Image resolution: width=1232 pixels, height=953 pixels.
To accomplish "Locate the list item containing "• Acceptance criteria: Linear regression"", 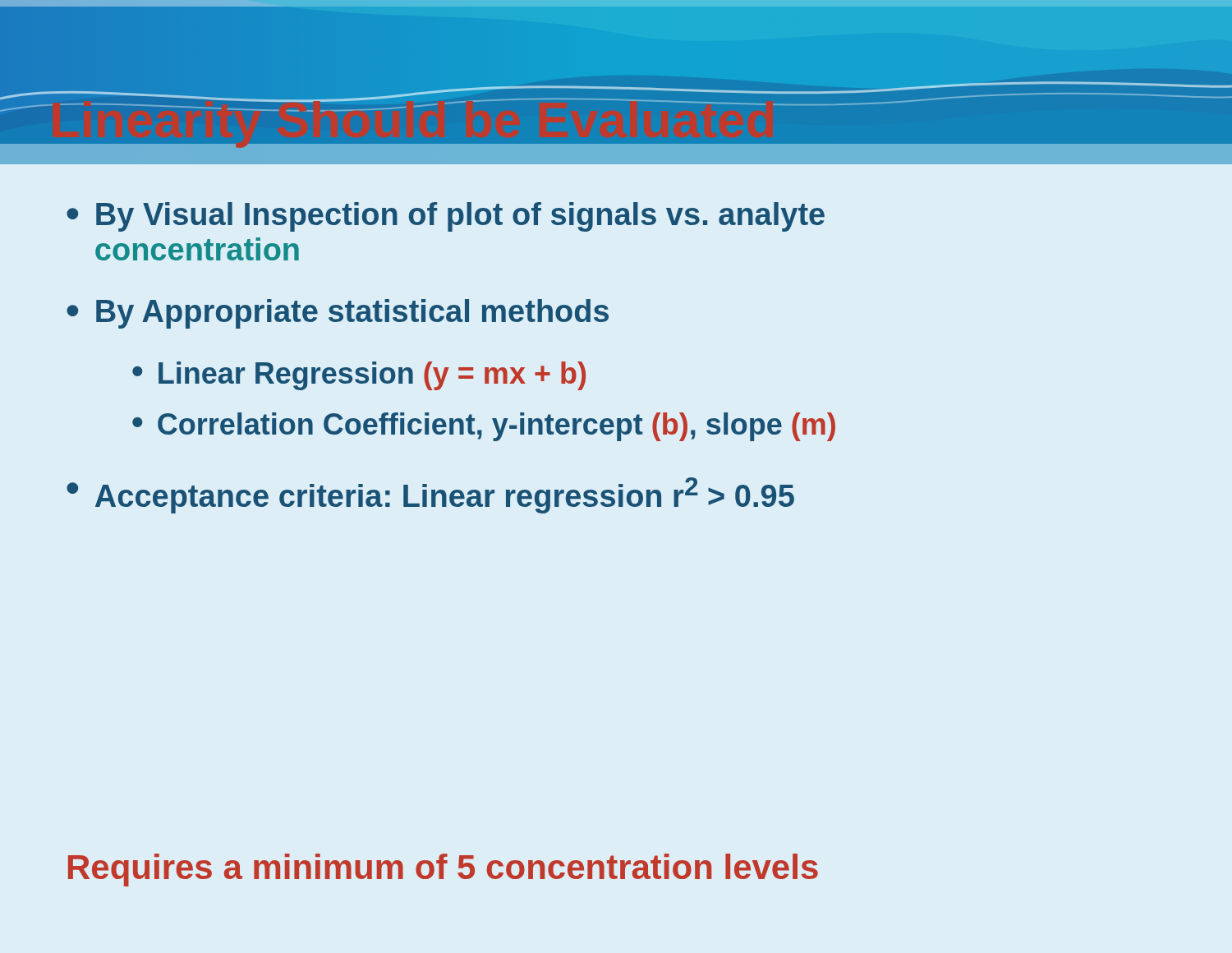I will point(430,493).
